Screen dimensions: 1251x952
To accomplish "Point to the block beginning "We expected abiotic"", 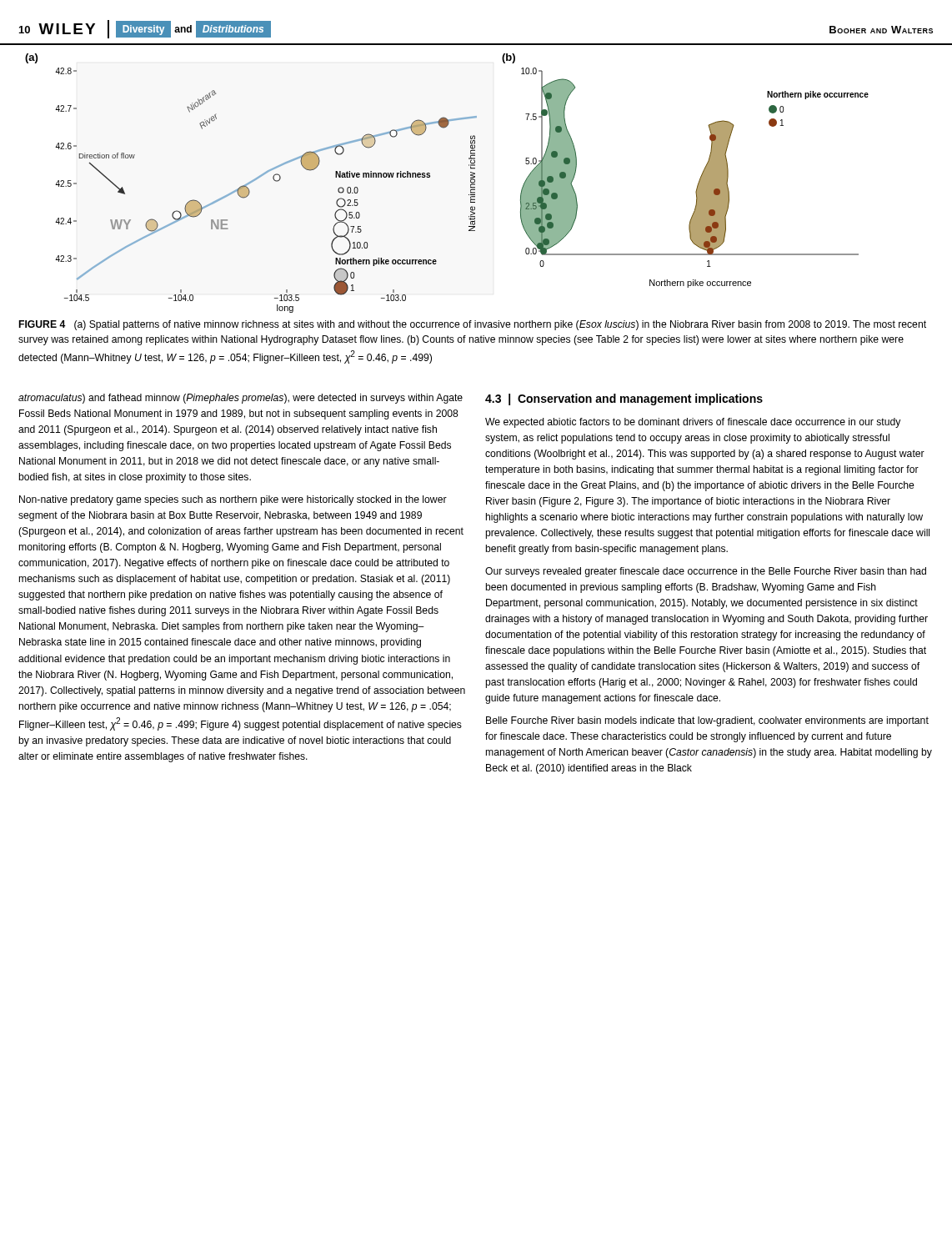I will 709,596.
